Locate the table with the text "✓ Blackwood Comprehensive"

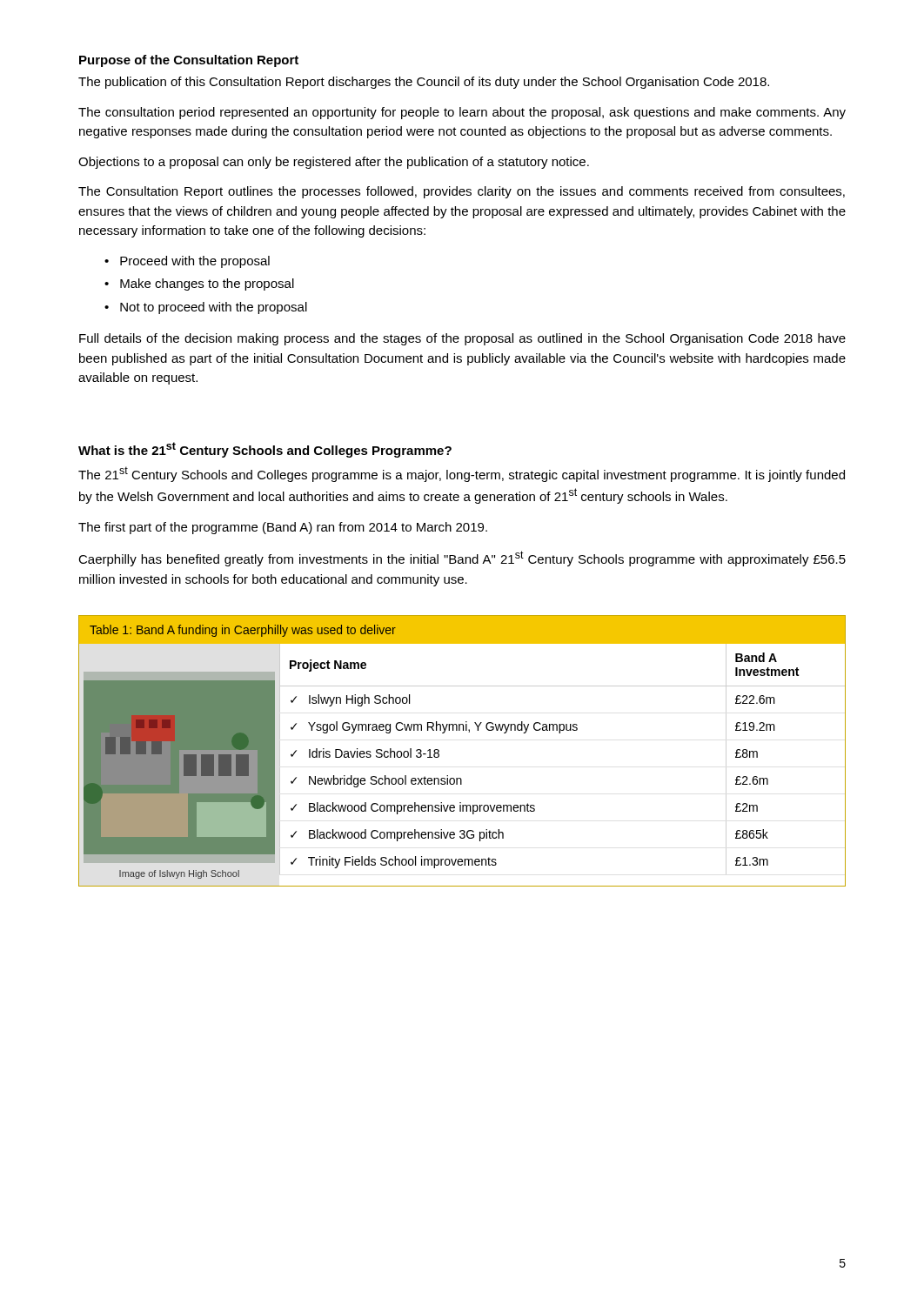[x=462, y=751]
